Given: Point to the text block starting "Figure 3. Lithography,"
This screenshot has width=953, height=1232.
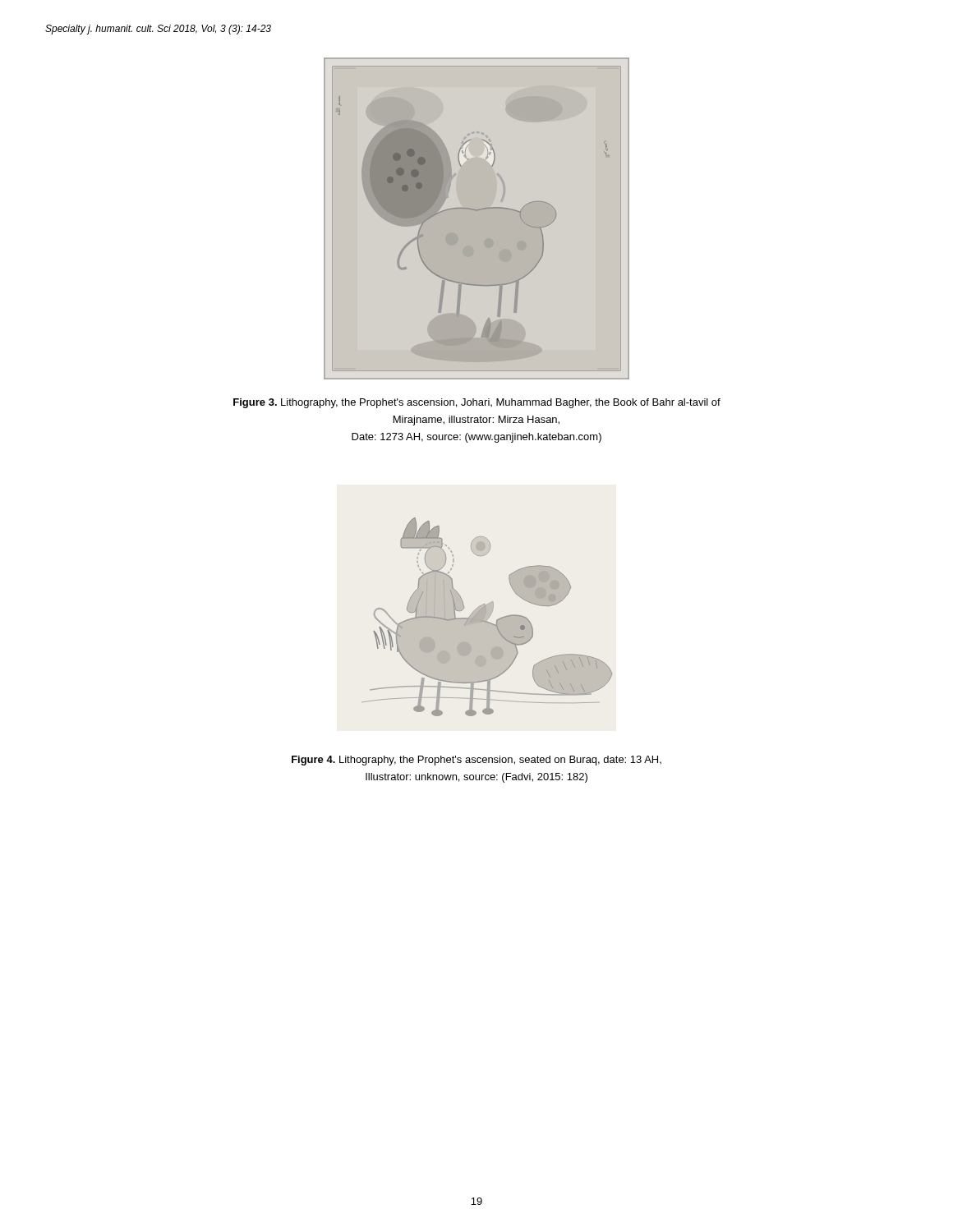Looking at the screenshot, I should (x=476, y=419).
